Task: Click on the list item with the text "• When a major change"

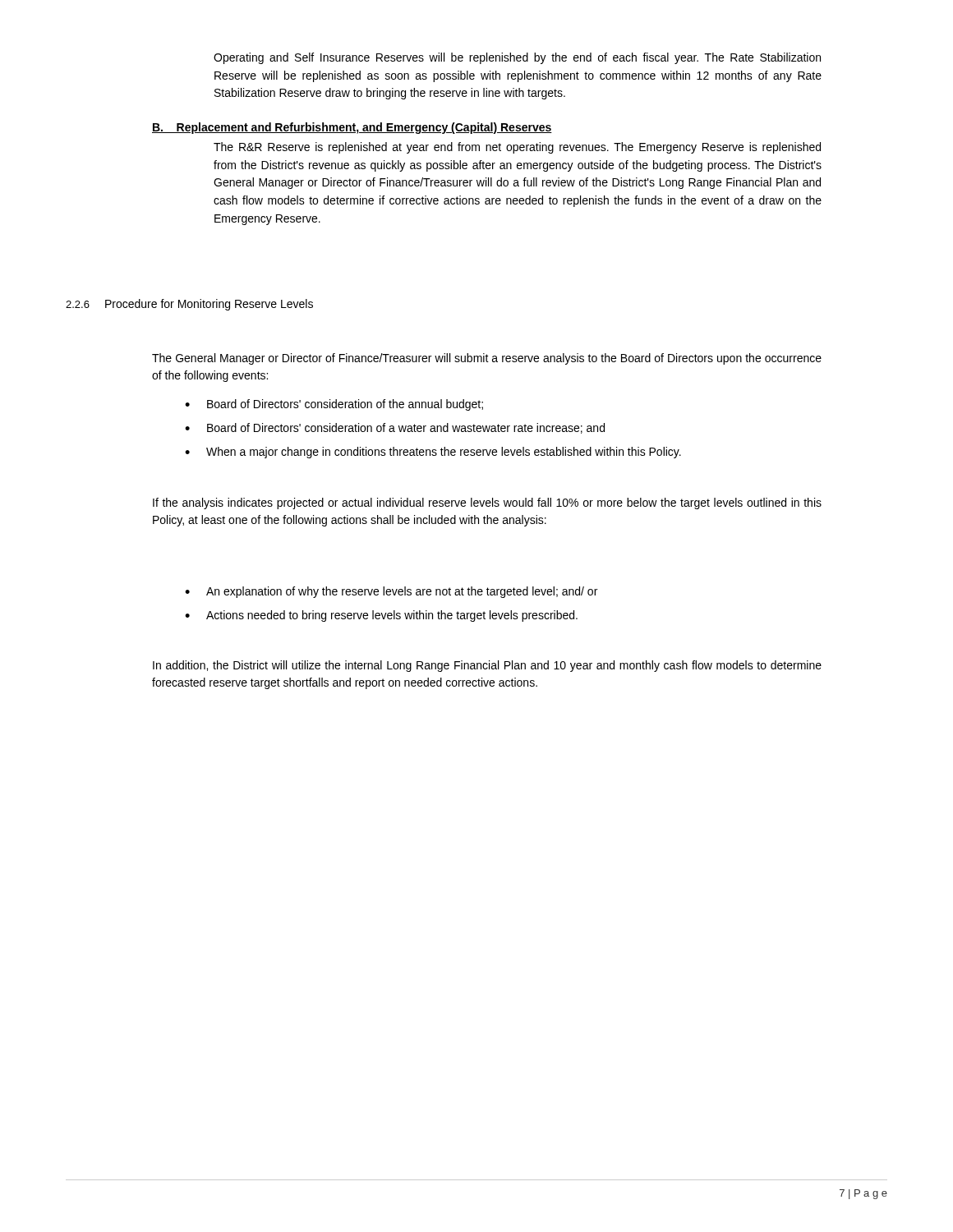Action: [x=503, y=453]
